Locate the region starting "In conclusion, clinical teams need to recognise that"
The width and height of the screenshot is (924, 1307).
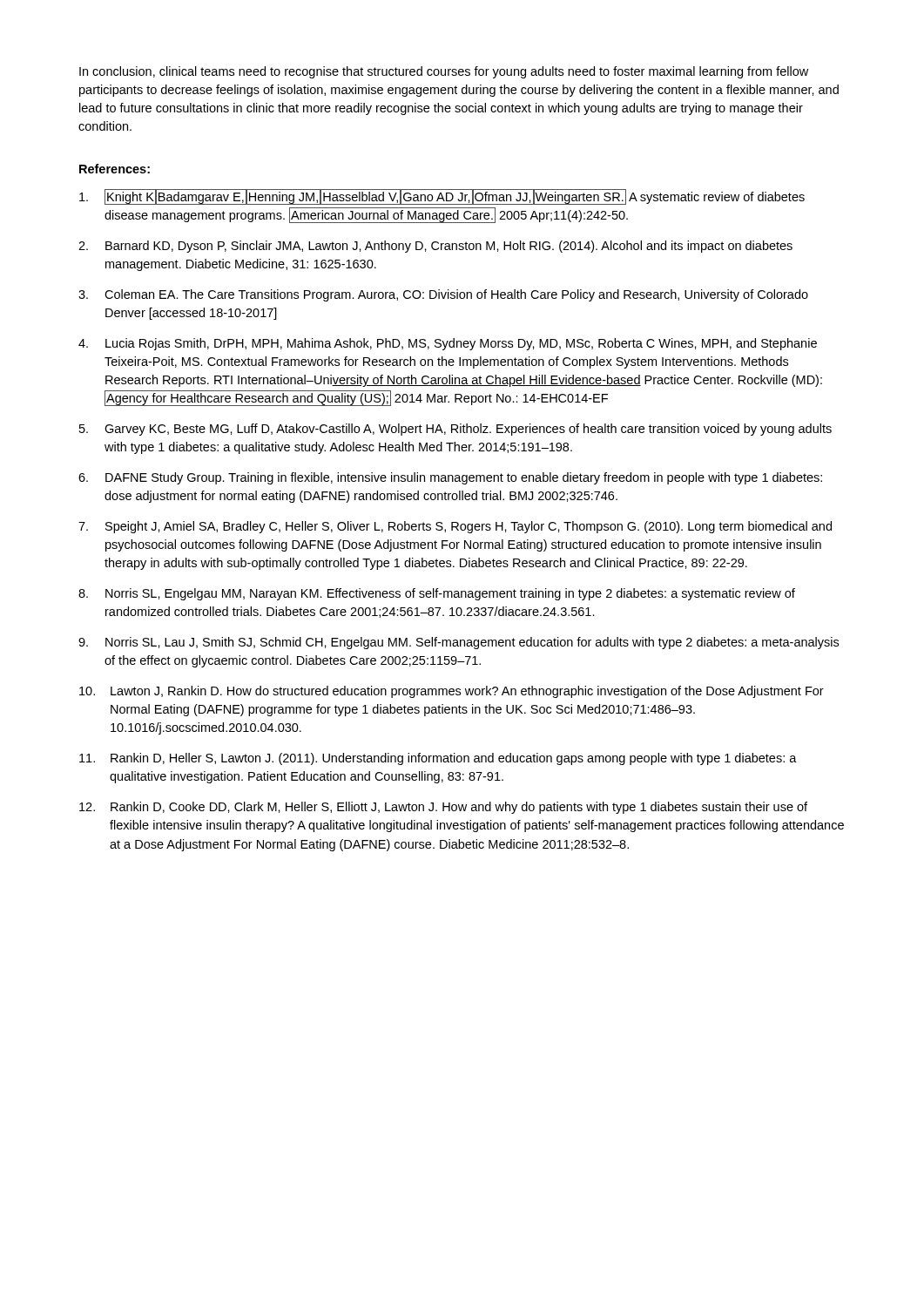click(459, 99)
